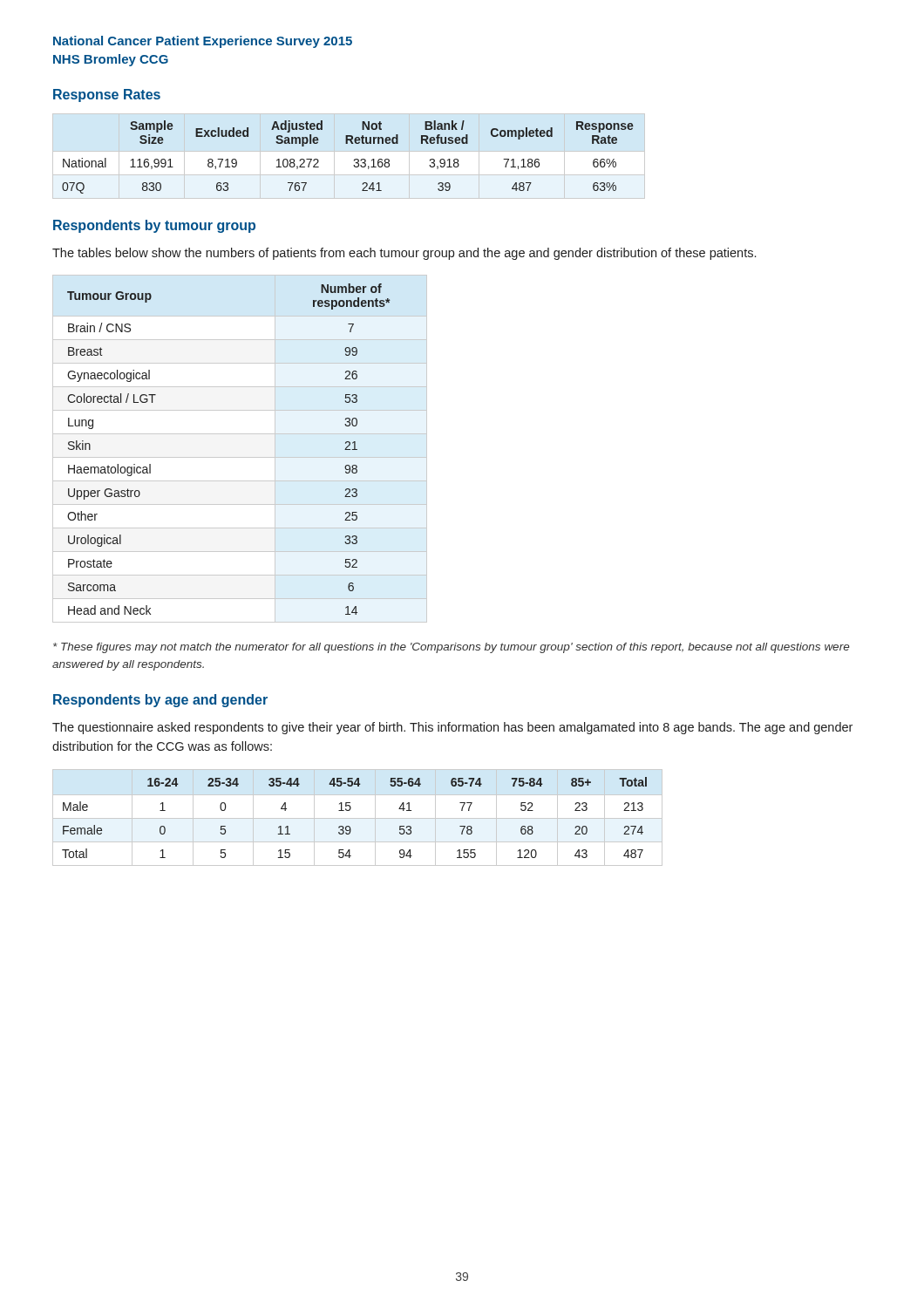This screenshot has height=1308, width=924.
Task: Click on the table containing "75-84"
Action: pos(462,817)
